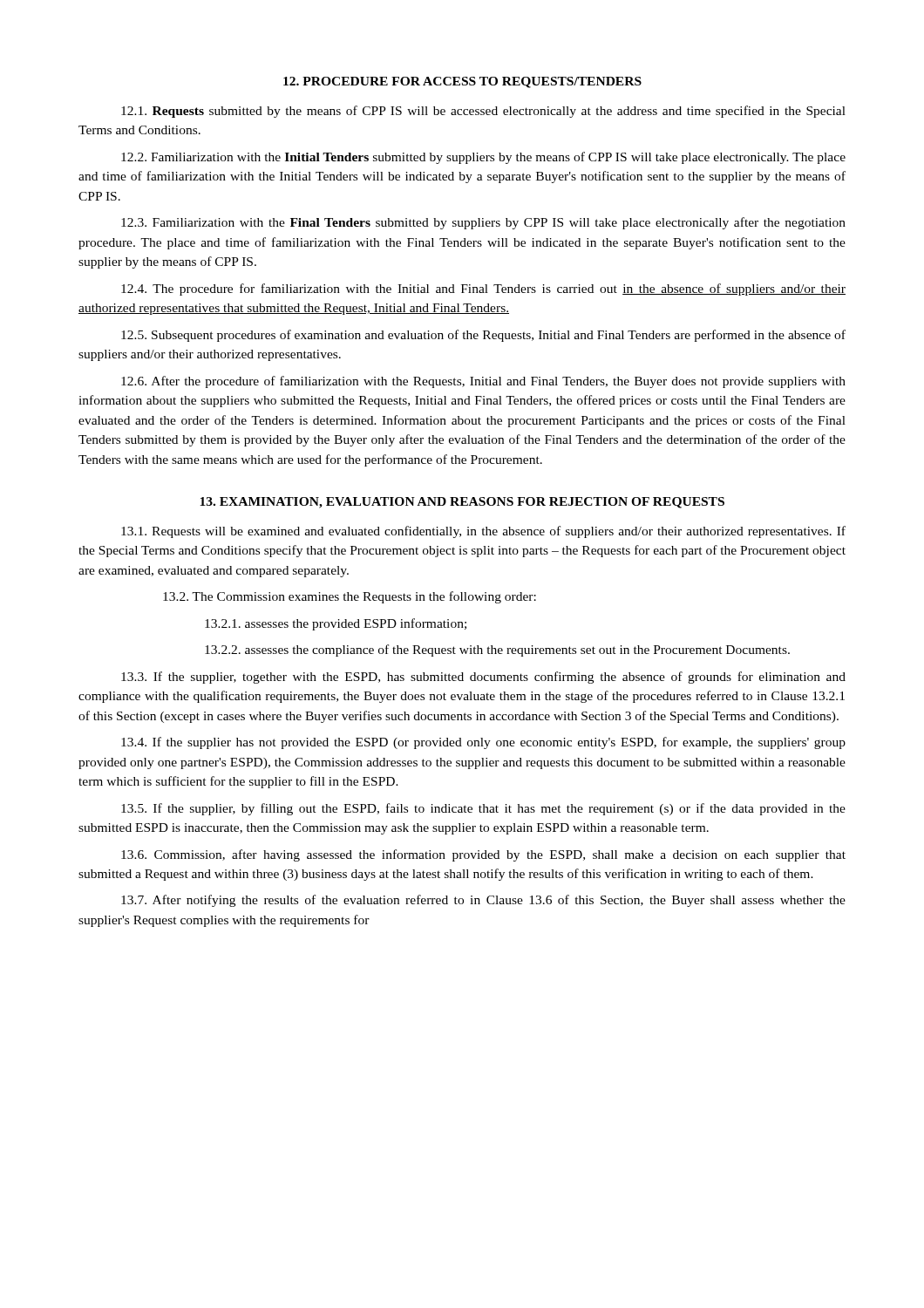Find the text block that says "3. Familiarization with the Final Tenders"

462,242
